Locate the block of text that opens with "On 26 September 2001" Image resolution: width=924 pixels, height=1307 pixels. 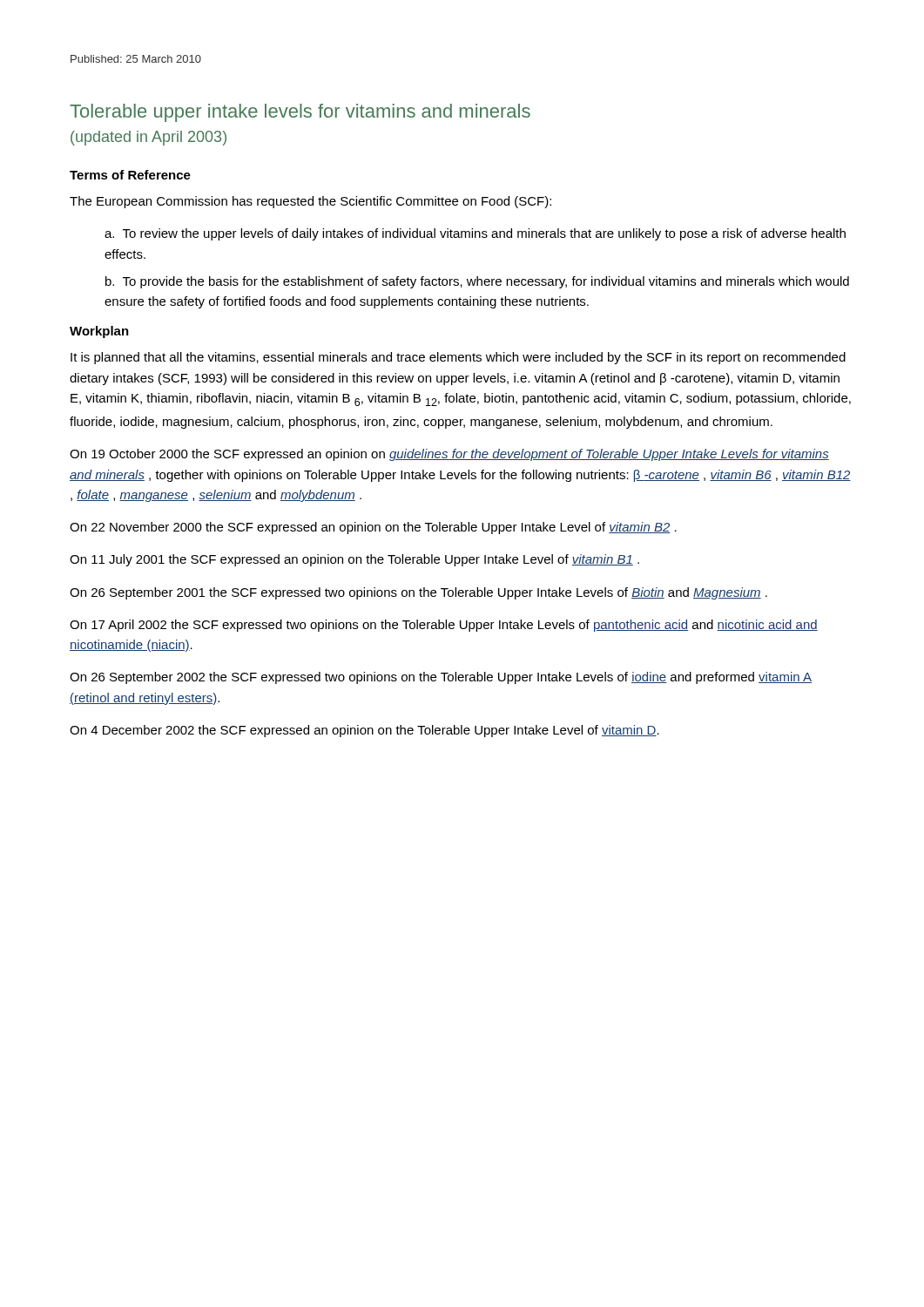point(419,592)
